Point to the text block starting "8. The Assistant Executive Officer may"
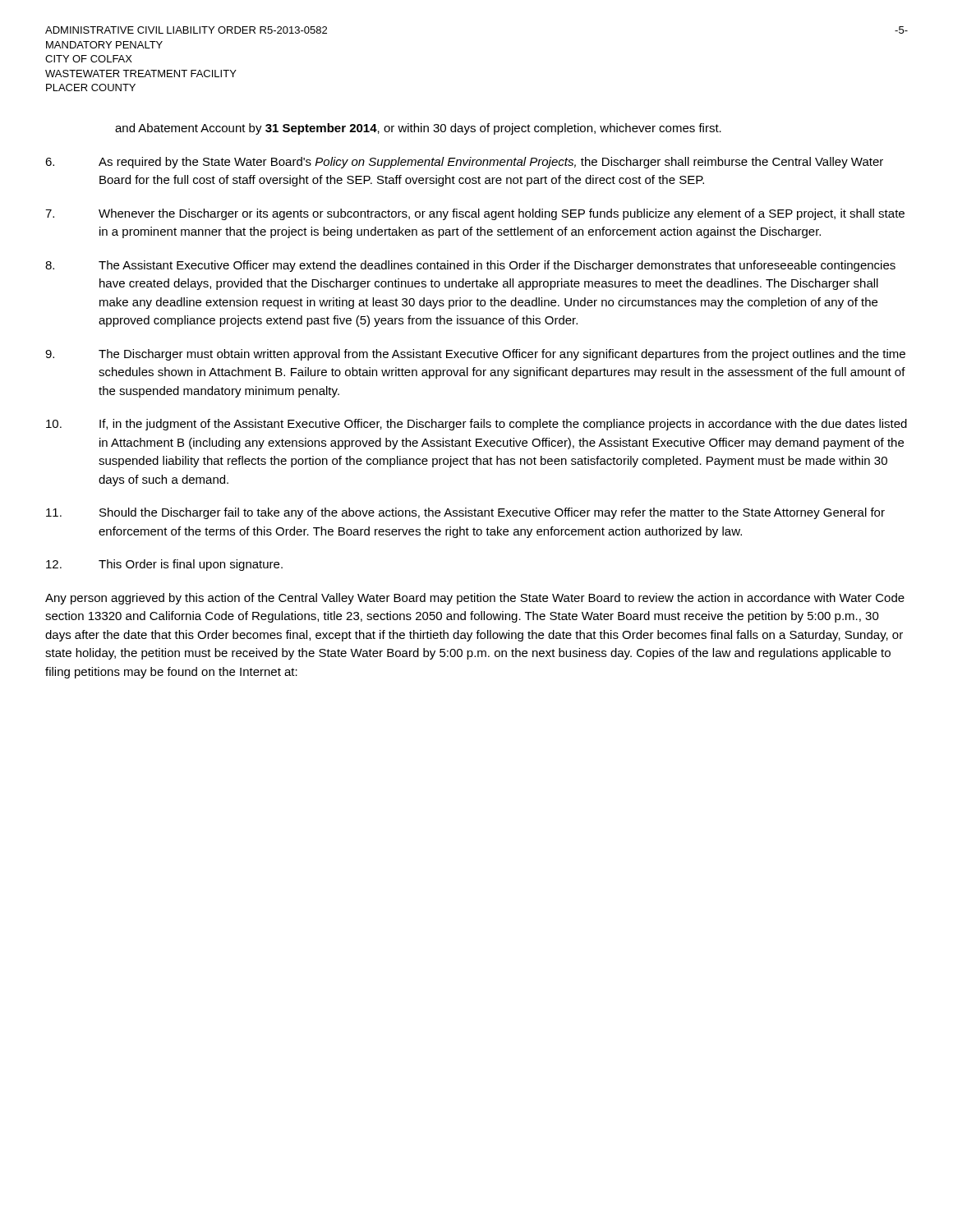Viewport: 953px width, 1232px height. 476,293
